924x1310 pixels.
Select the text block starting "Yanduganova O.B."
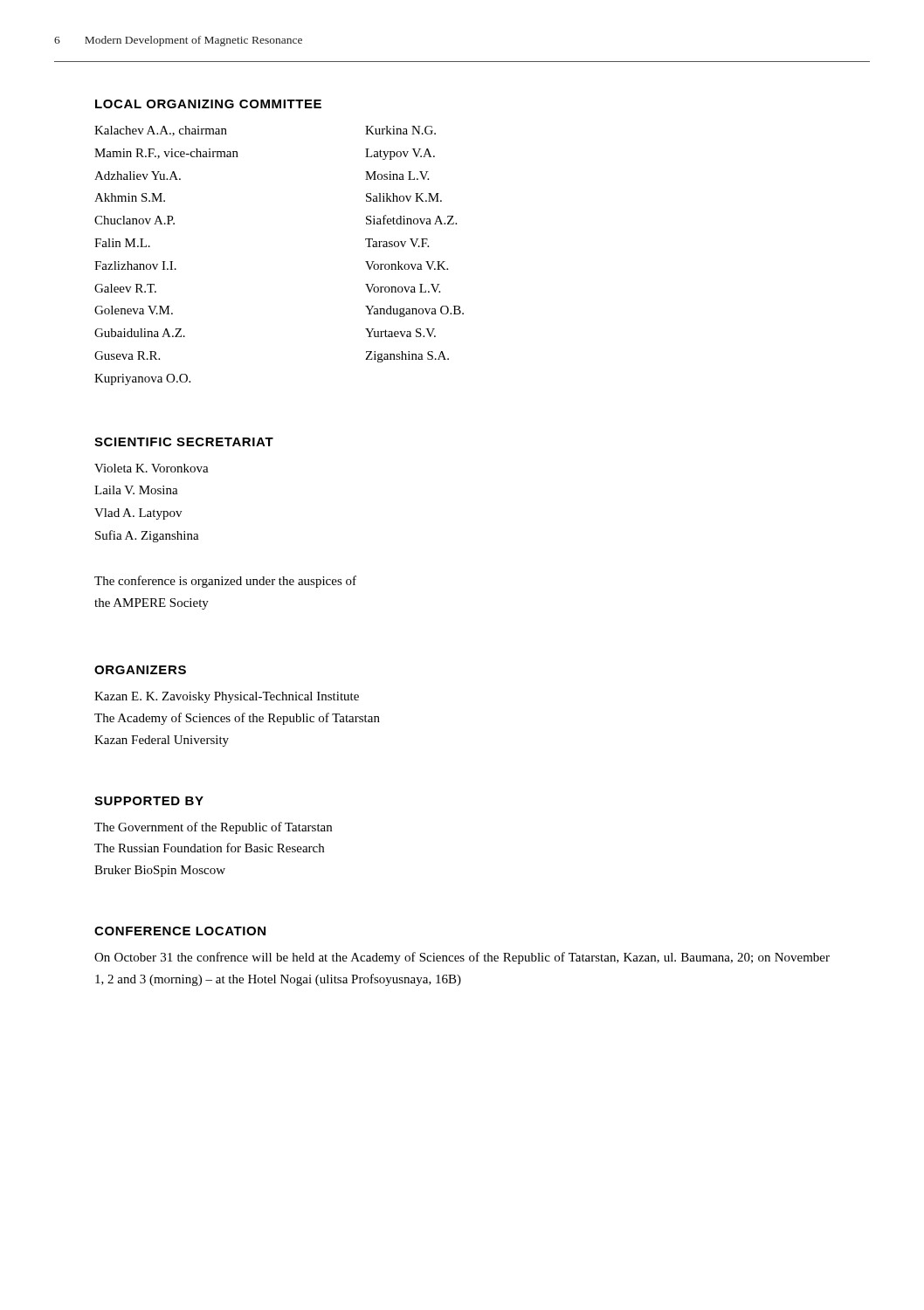415,310
